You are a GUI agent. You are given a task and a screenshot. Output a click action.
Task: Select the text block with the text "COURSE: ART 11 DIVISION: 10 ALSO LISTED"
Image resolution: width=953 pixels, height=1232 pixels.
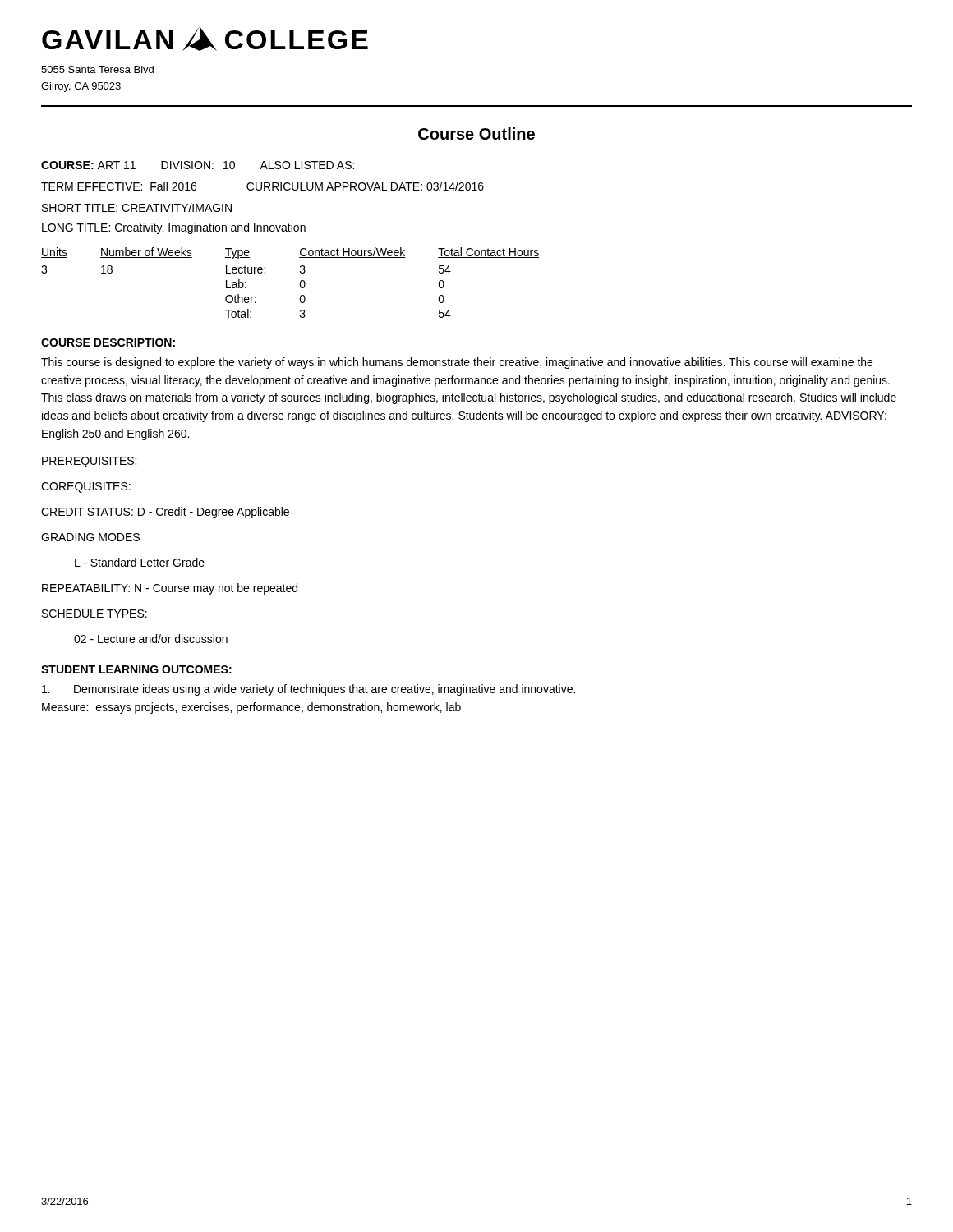tap(198, 165)
